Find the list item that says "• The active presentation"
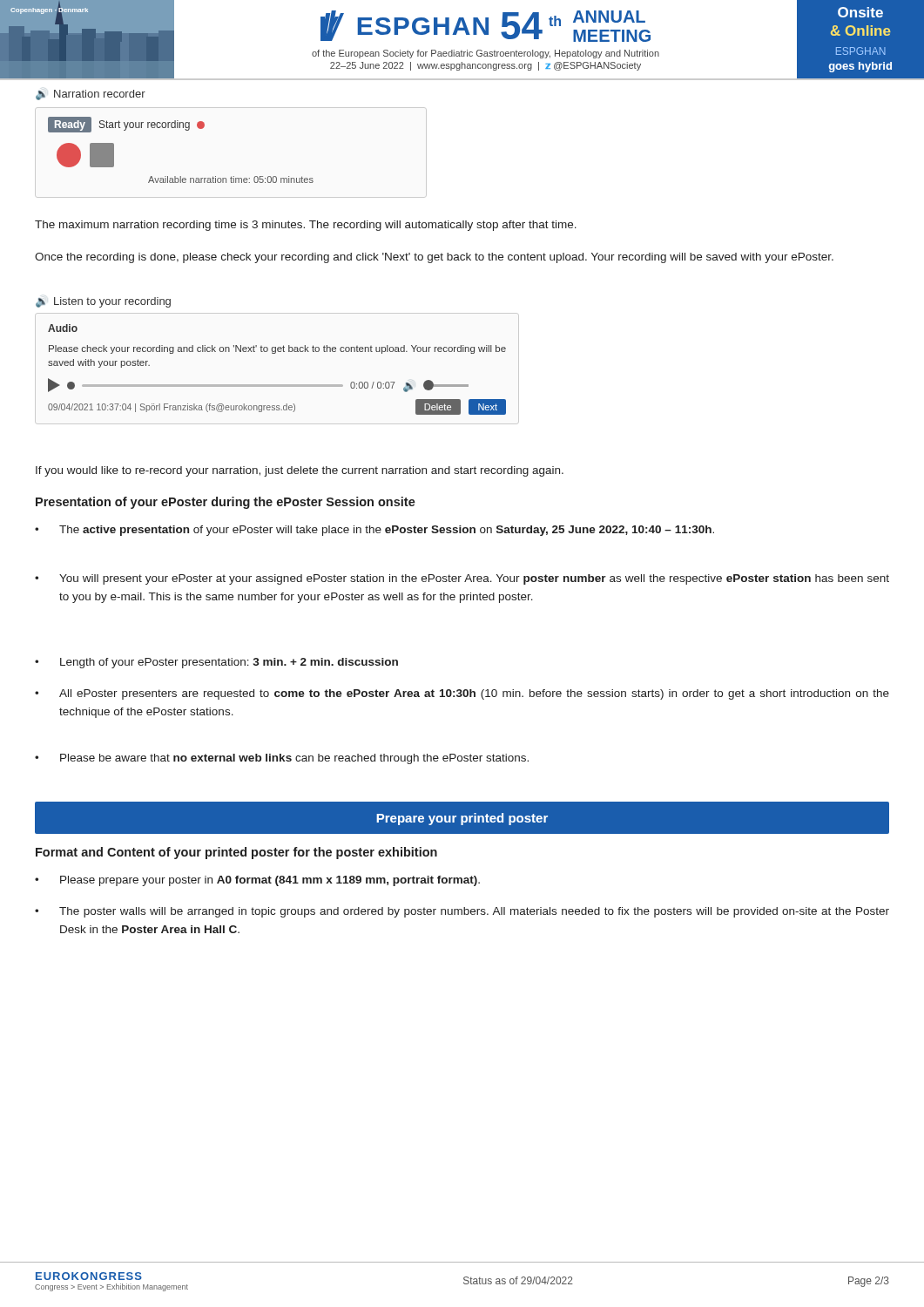This screenshot has width=924, height=1307. pyautogui.click(x=375, y=530)
